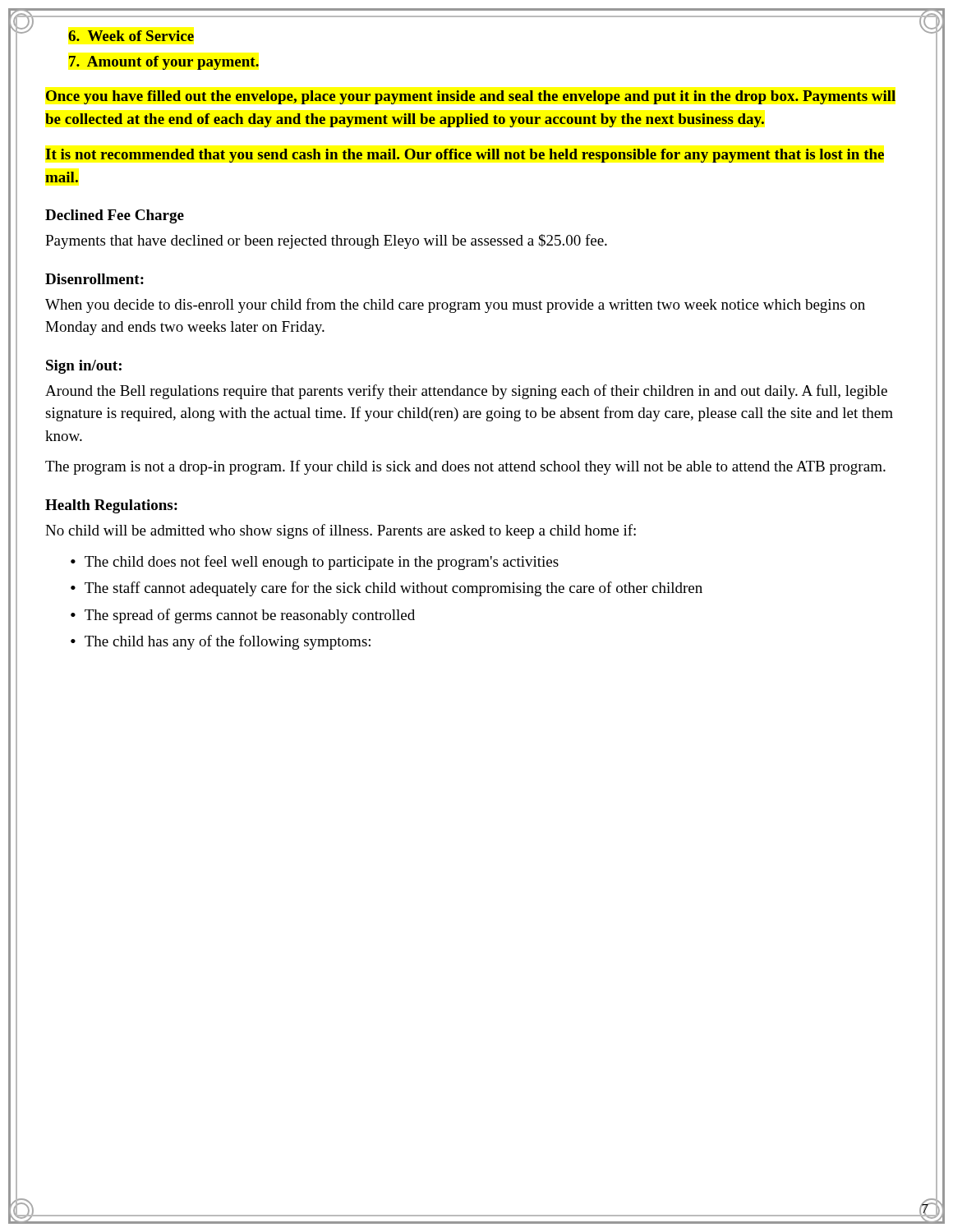Where does it say "Sign in/out:"?
The image size is (953, 1232).
[x=84, y=365]
